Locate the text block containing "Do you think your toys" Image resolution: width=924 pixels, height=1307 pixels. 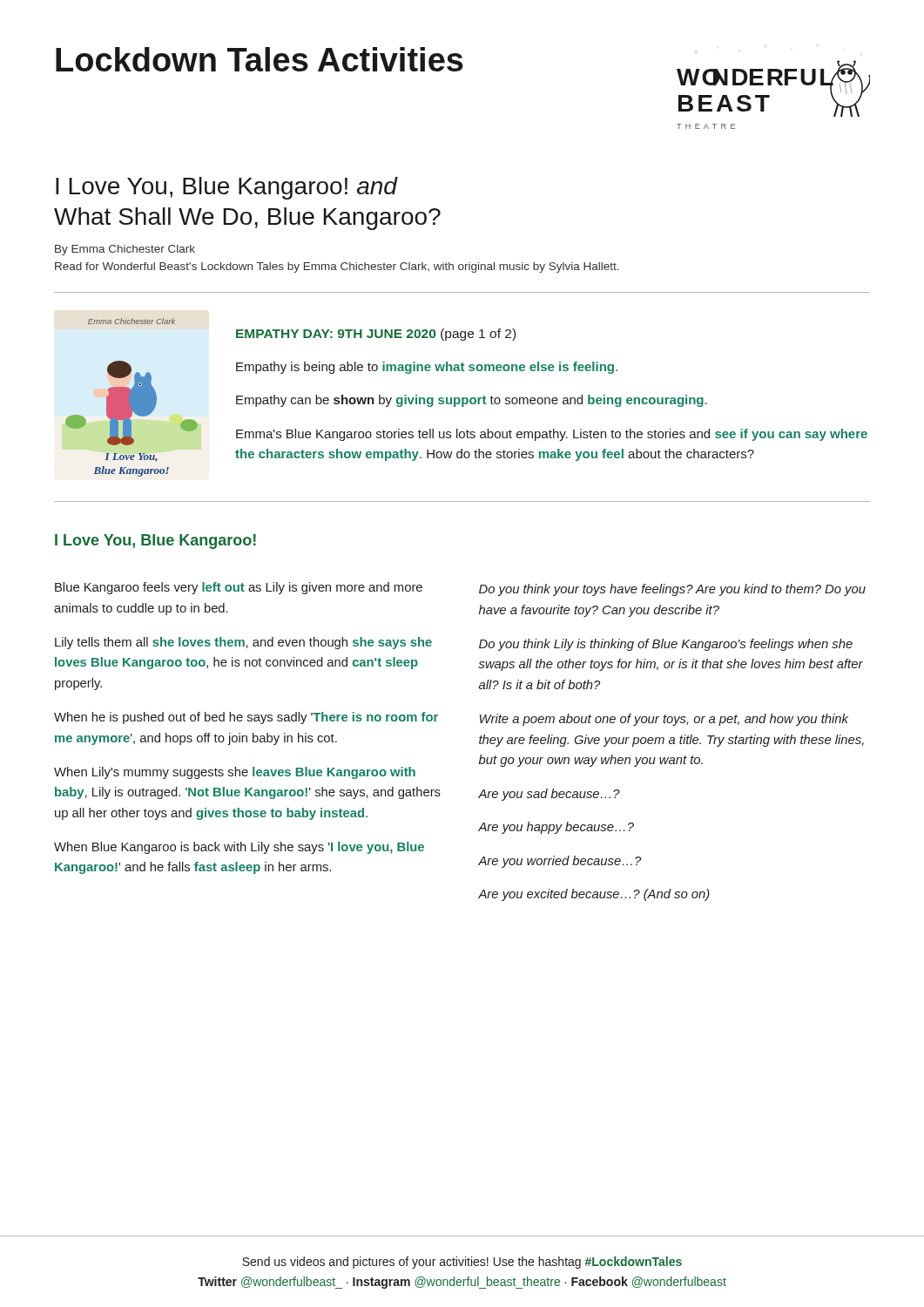point(674,600)
